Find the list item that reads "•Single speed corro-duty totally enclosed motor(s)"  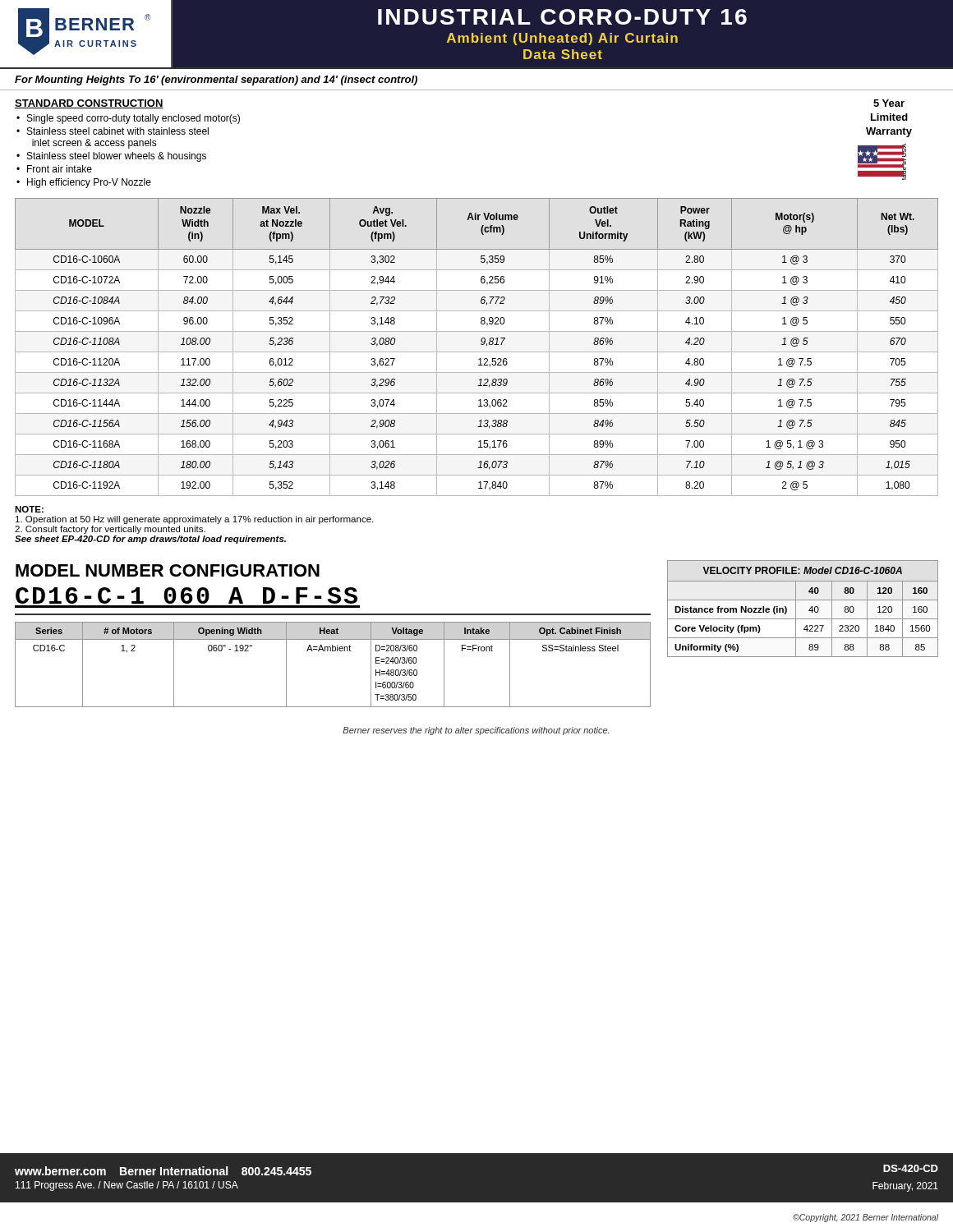pos(128,118)
